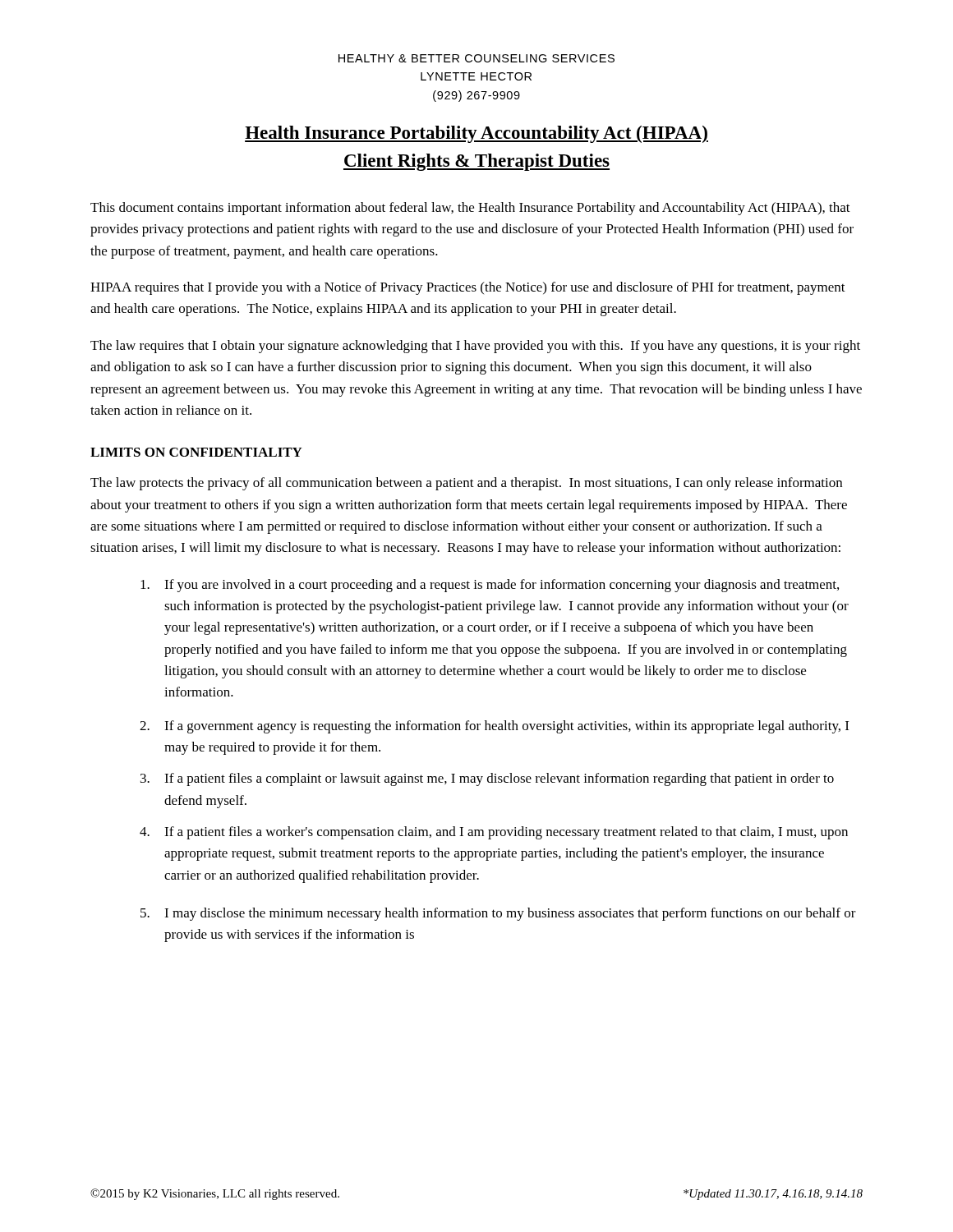Image resolution: width=953 pixels, height=1232 pixels.
Task: Click the passage that begins "The law requires that I obtain your"
Action: click(x=476, y=378)
